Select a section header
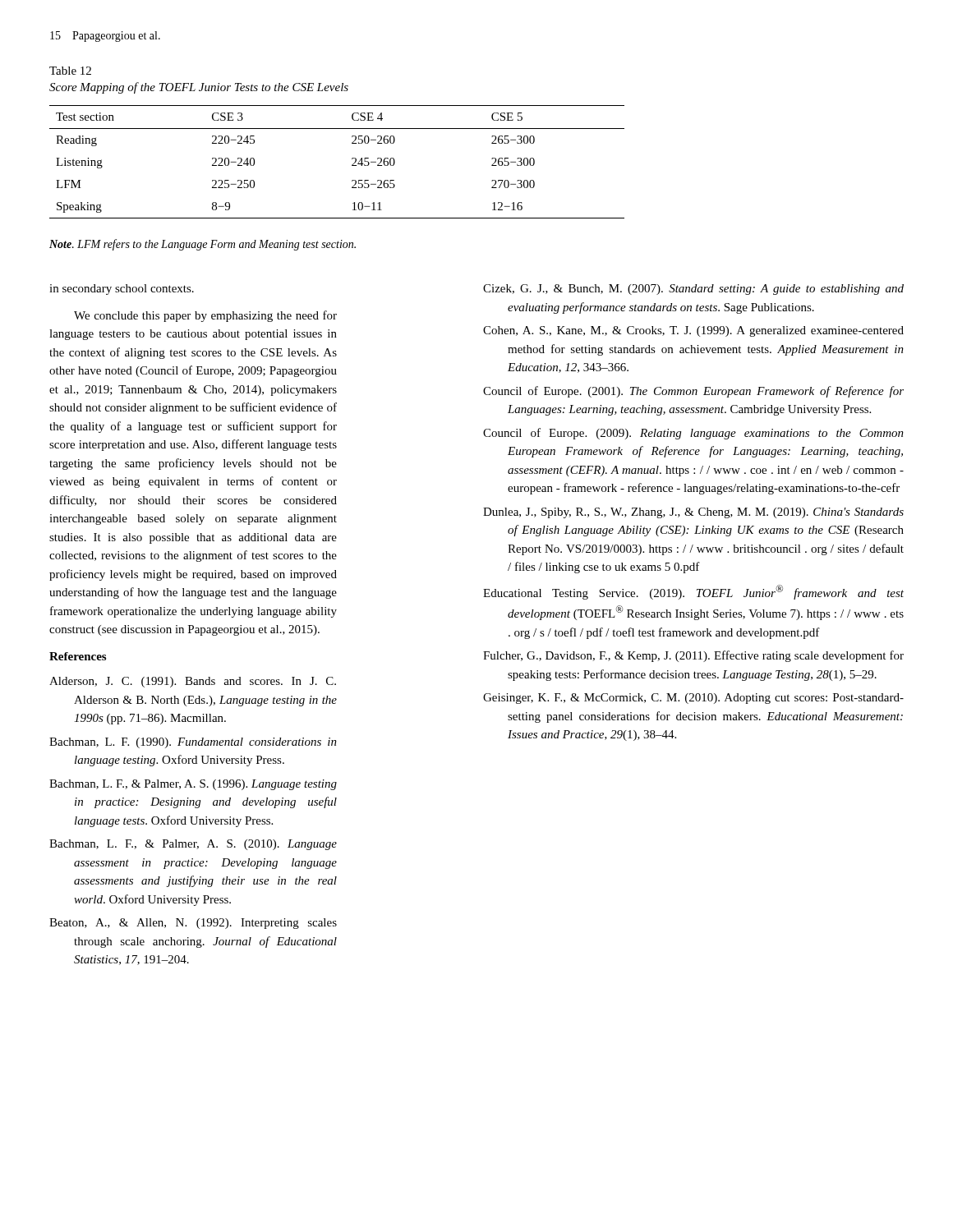 [78, 656]
